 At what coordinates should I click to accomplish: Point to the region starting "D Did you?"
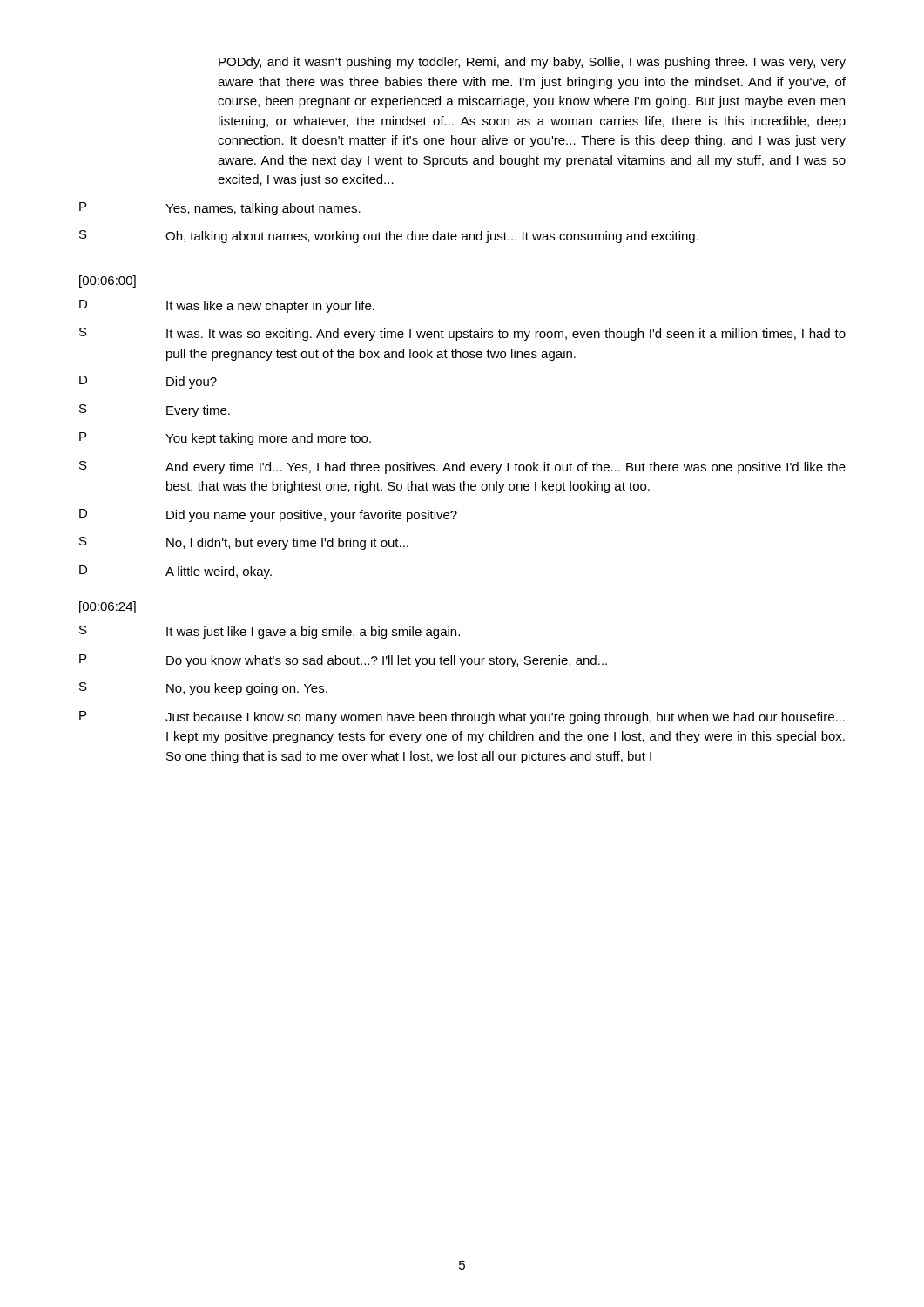pos(84,383)
